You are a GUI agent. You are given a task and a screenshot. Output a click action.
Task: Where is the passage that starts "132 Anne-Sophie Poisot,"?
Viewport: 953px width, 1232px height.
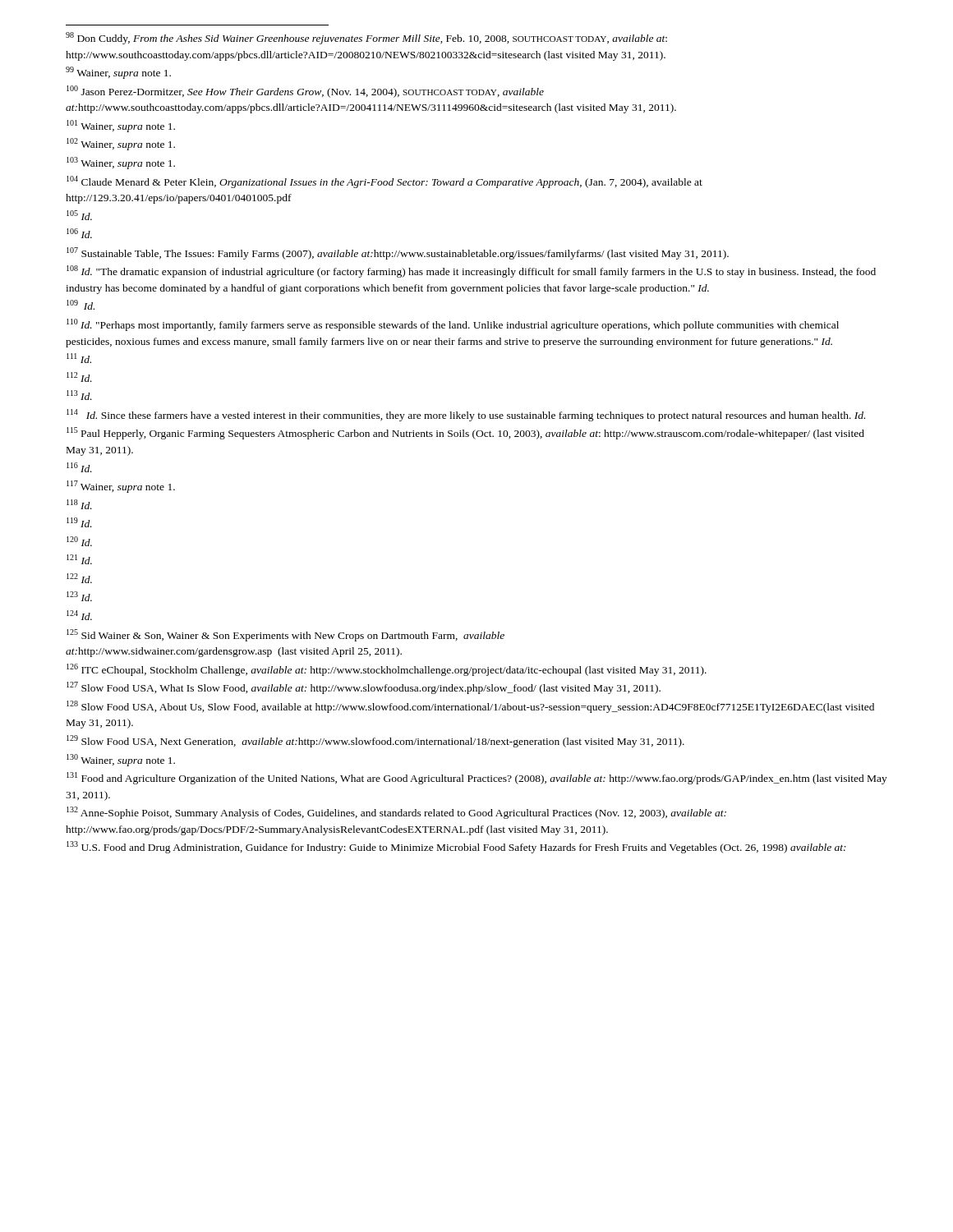point(396,820)
